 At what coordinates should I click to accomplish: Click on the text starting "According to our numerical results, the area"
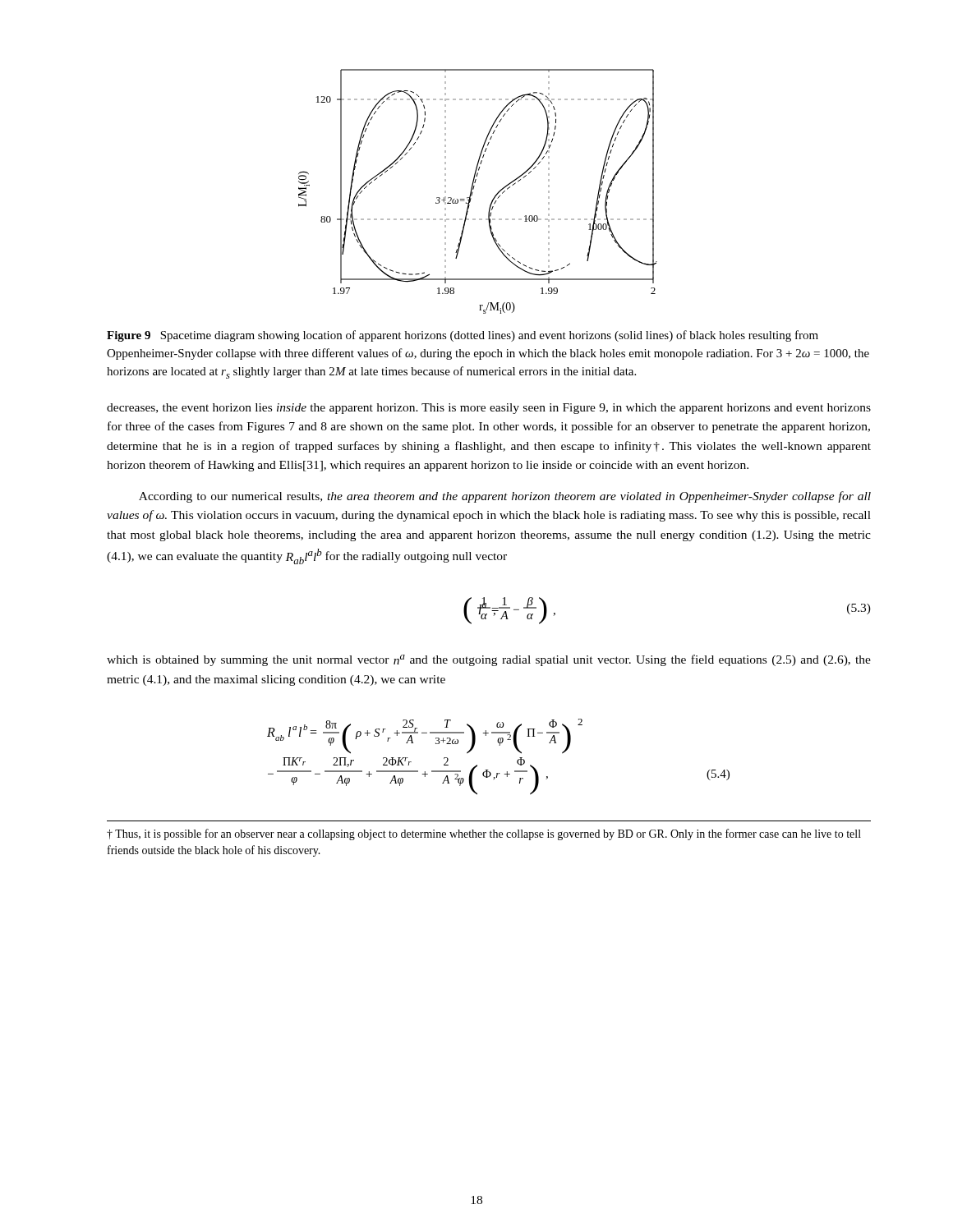point(489,527)
